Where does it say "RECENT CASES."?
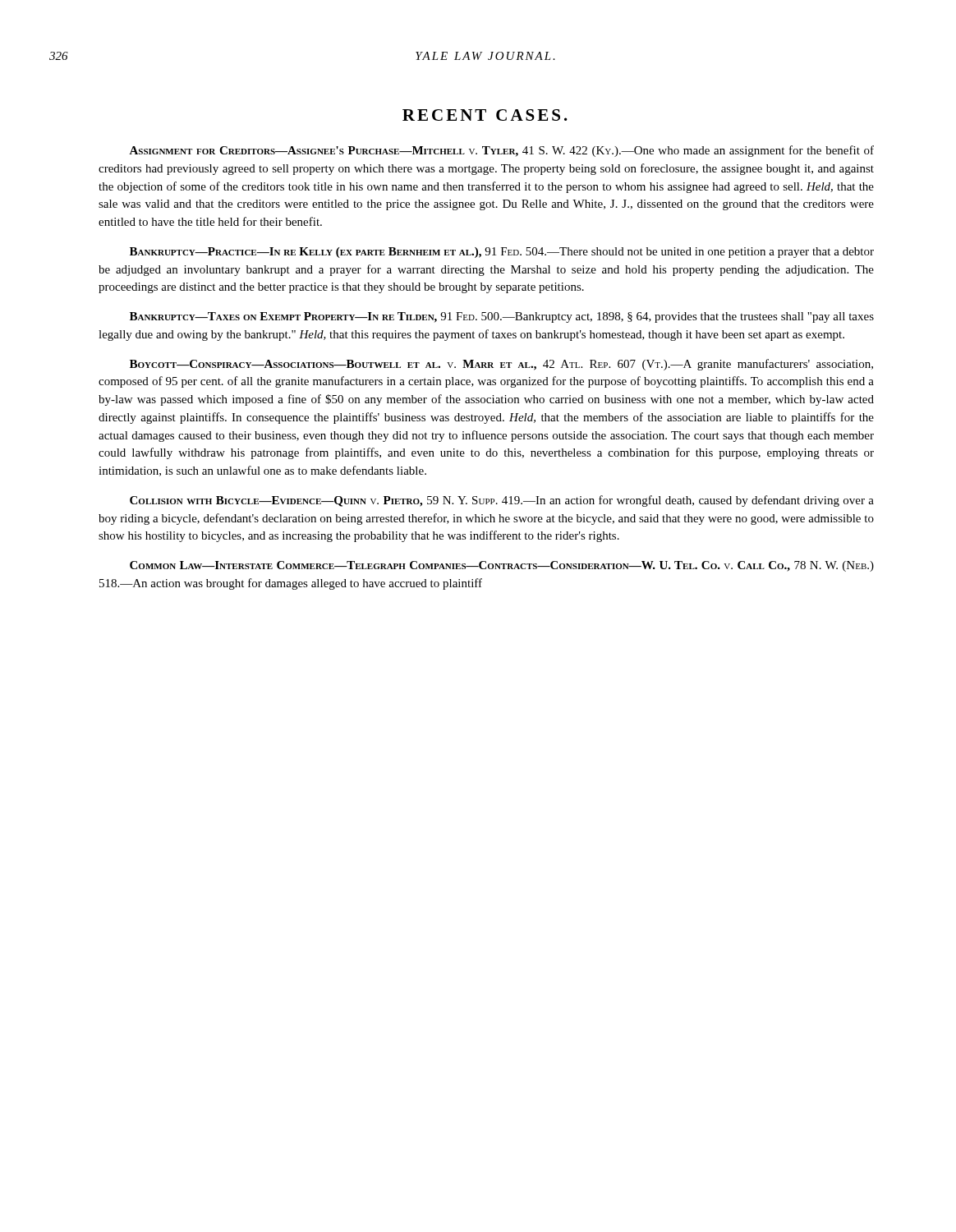 point(486,115)
